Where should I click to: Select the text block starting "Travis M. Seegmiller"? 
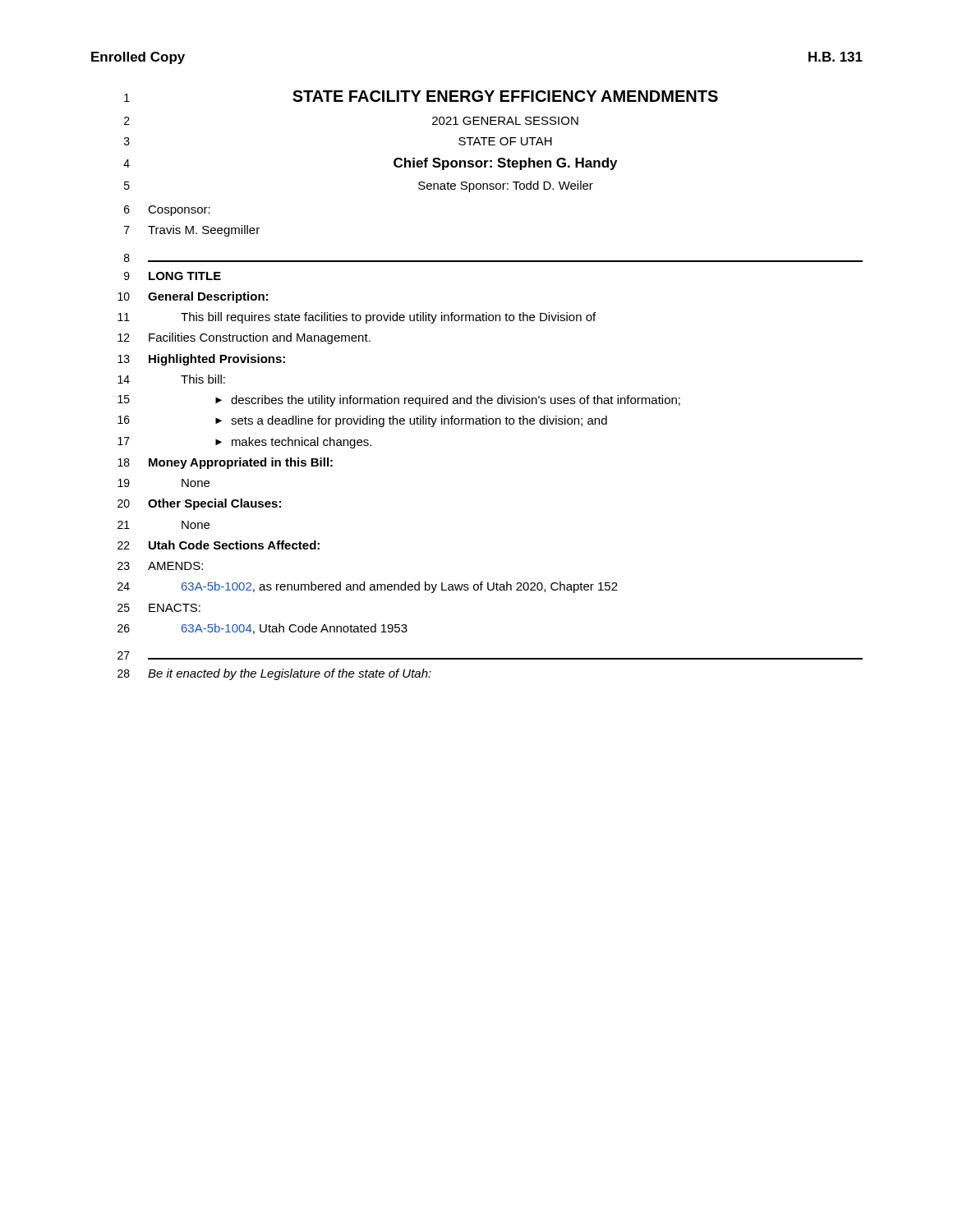204,230
